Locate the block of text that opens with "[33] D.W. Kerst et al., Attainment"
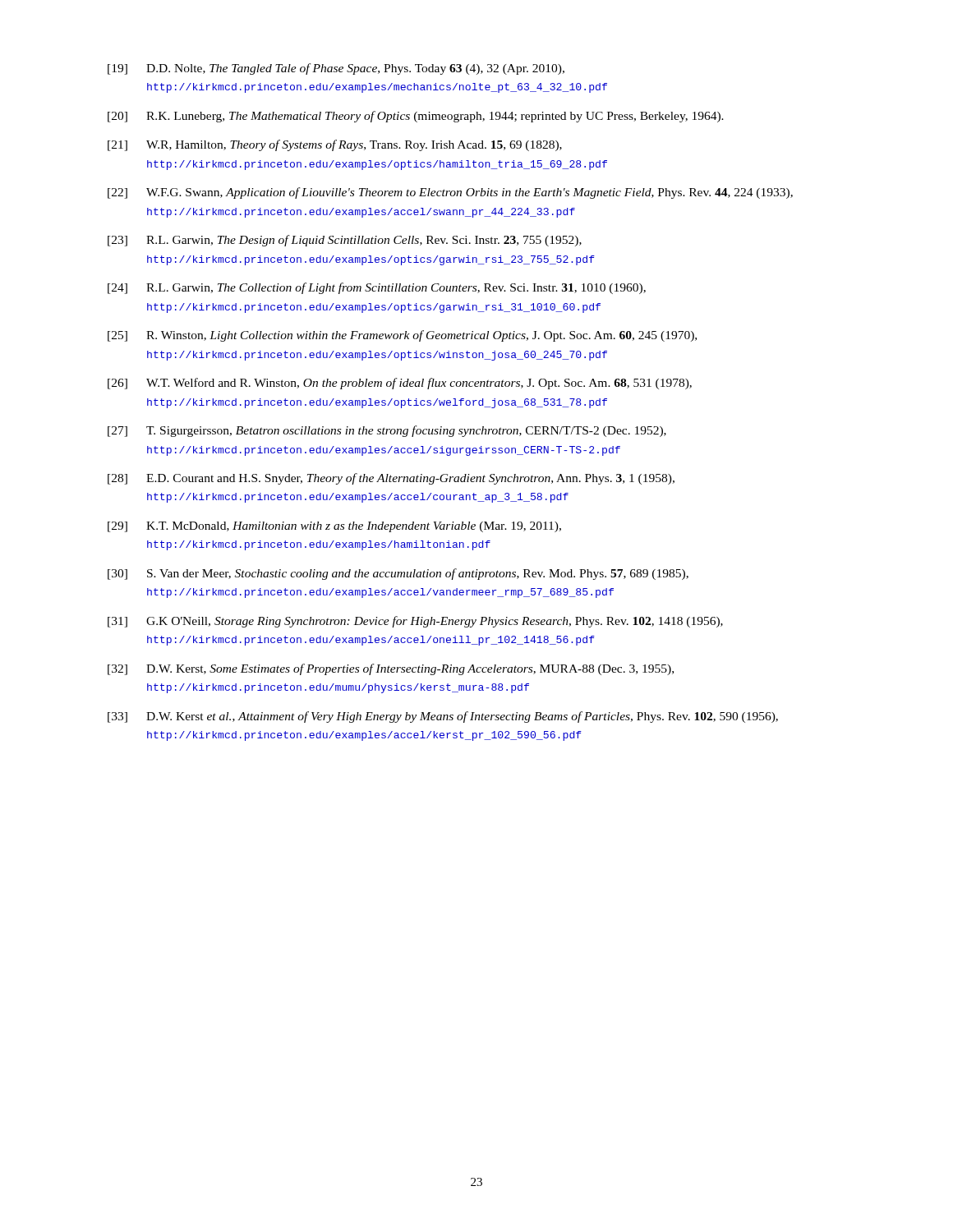Screen dimensions: 1232x953 [x=476, y=725]
